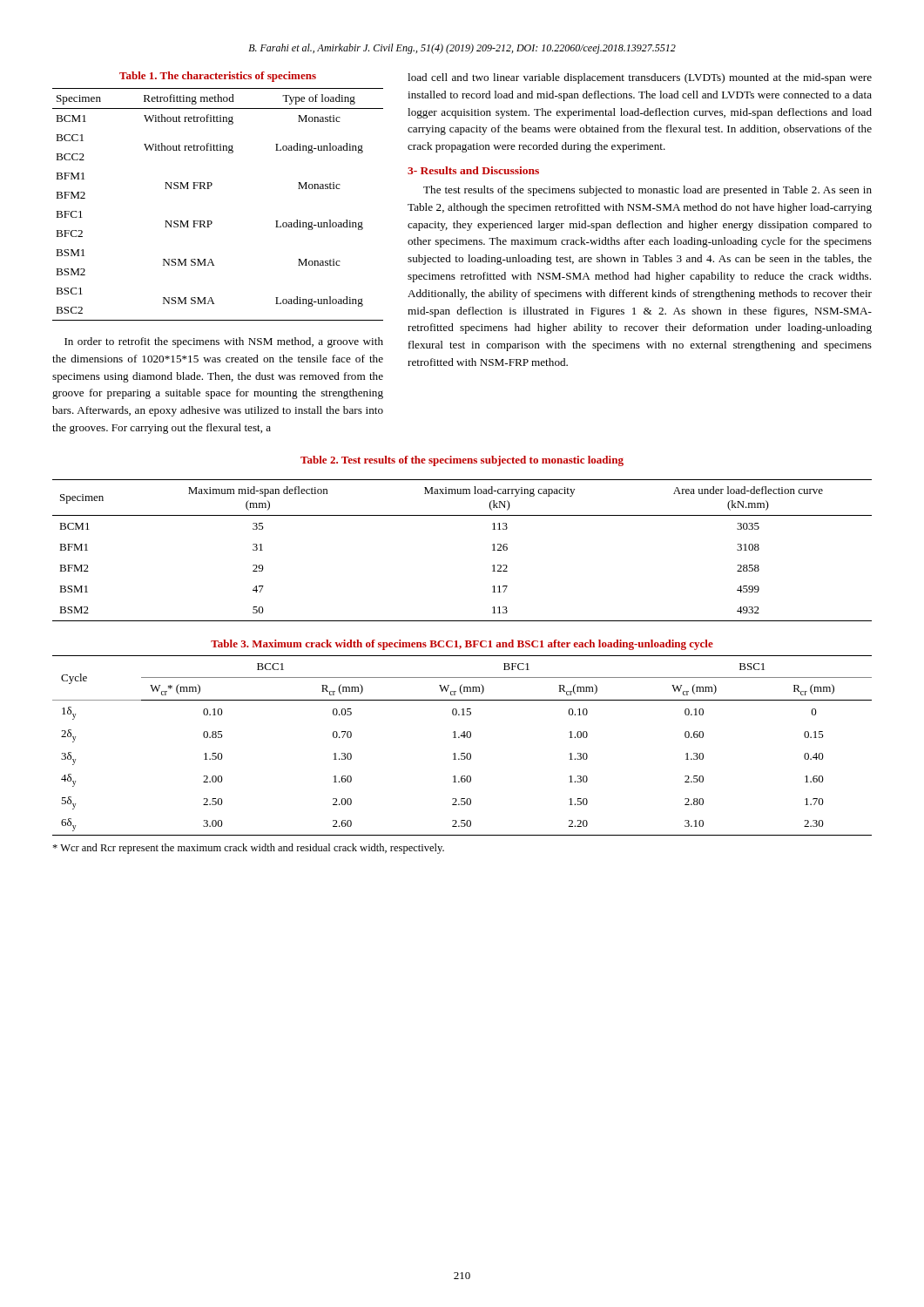Point to the block beginning "In order to retrofit the specimens"

point(218,384)
